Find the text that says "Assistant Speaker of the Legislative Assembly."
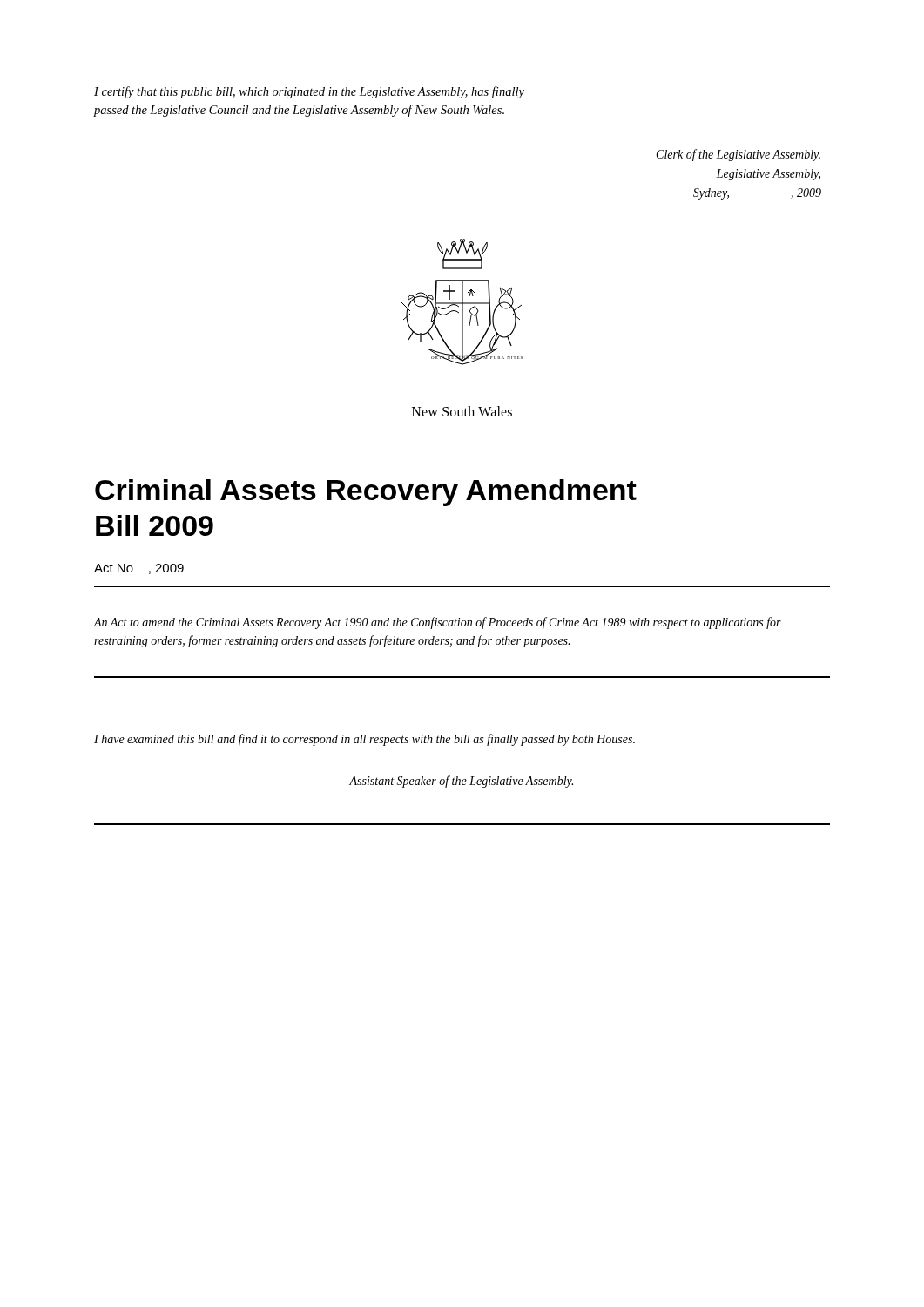This screenshot has height=1307, width=924. (462, 782)
